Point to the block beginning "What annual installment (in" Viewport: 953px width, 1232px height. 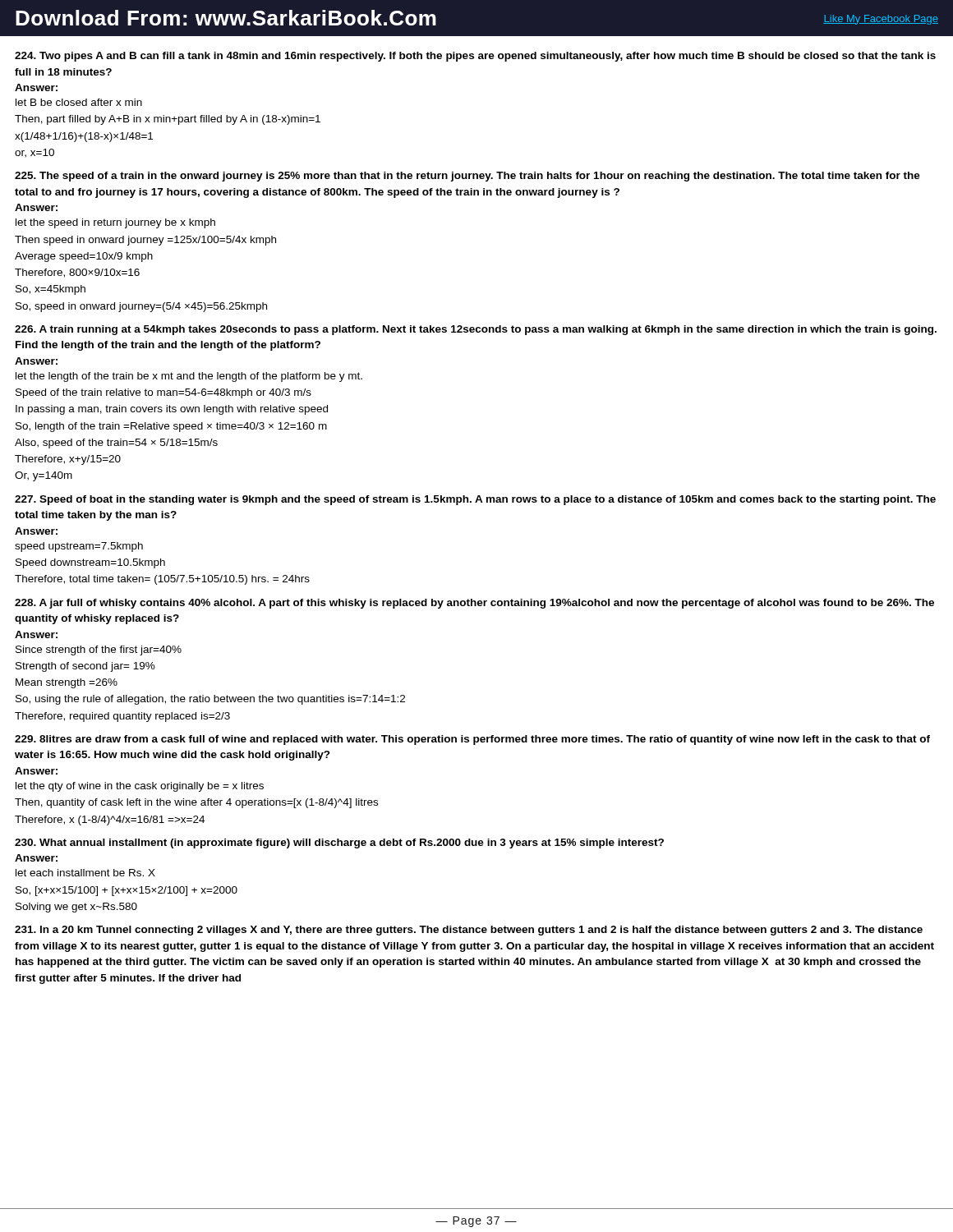pyautogui.click(x=339, y=844)
